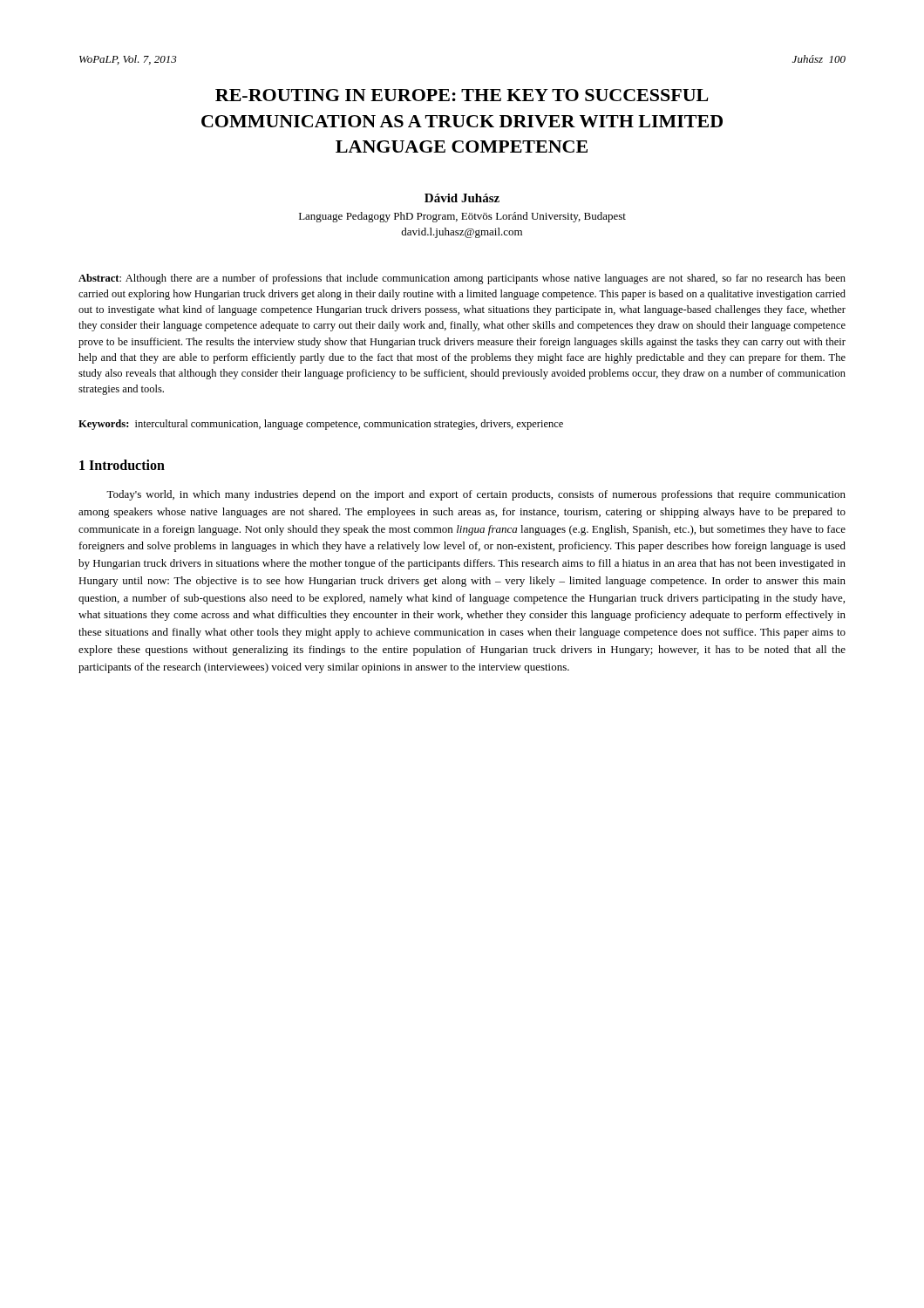Click on the title containing "RE-ROUTING IN EUROPE: THE KEY TO"
The height and width of the screenshot is (1308, 924).
click(x=462, y=121)
